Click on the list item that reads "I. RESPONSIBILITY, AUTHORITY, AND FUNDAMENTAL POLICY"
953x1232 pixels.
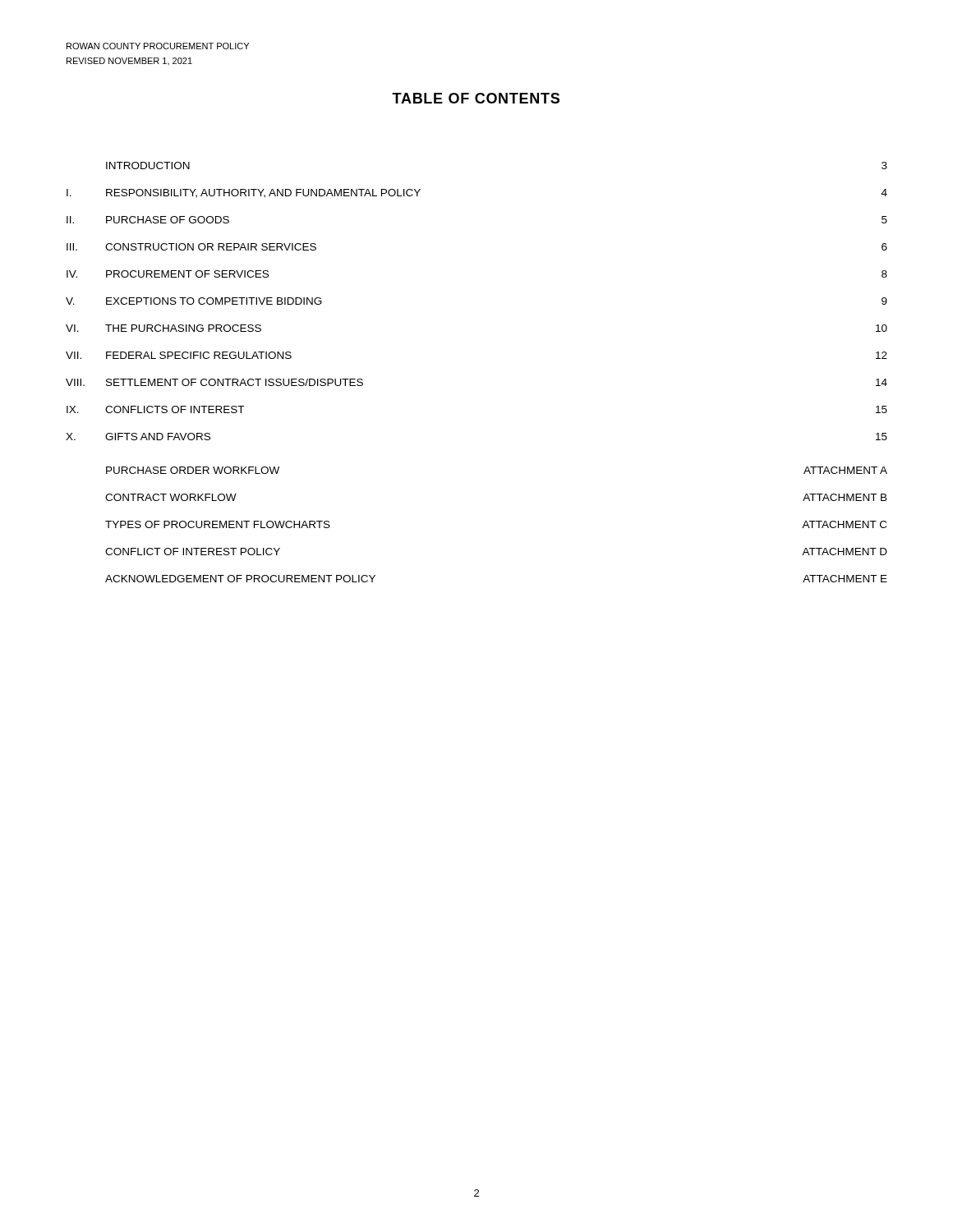point(259,192)
